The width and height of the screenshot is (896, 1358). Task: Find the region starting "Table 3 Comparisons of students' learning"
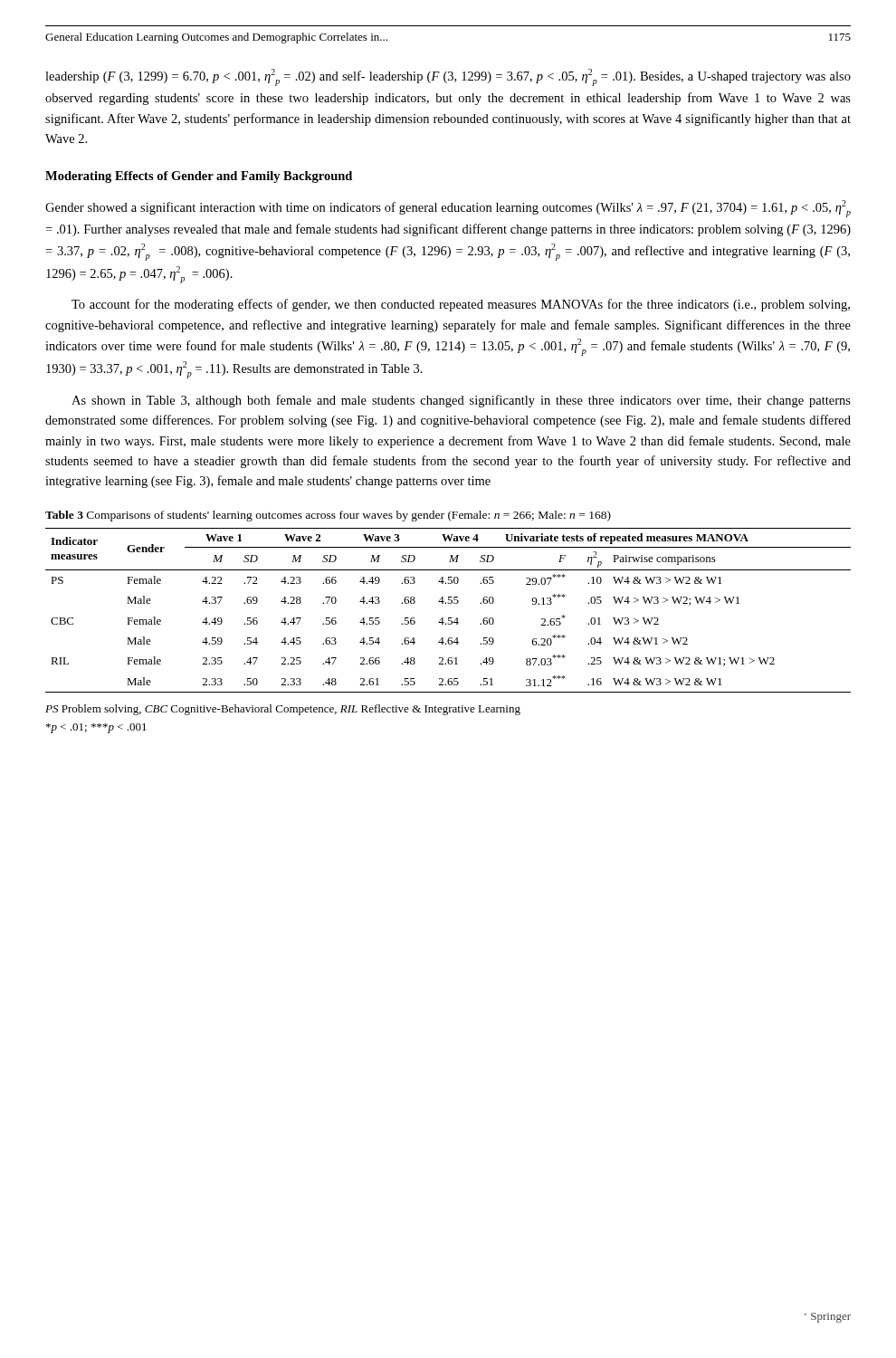click(x=328, y=515)
